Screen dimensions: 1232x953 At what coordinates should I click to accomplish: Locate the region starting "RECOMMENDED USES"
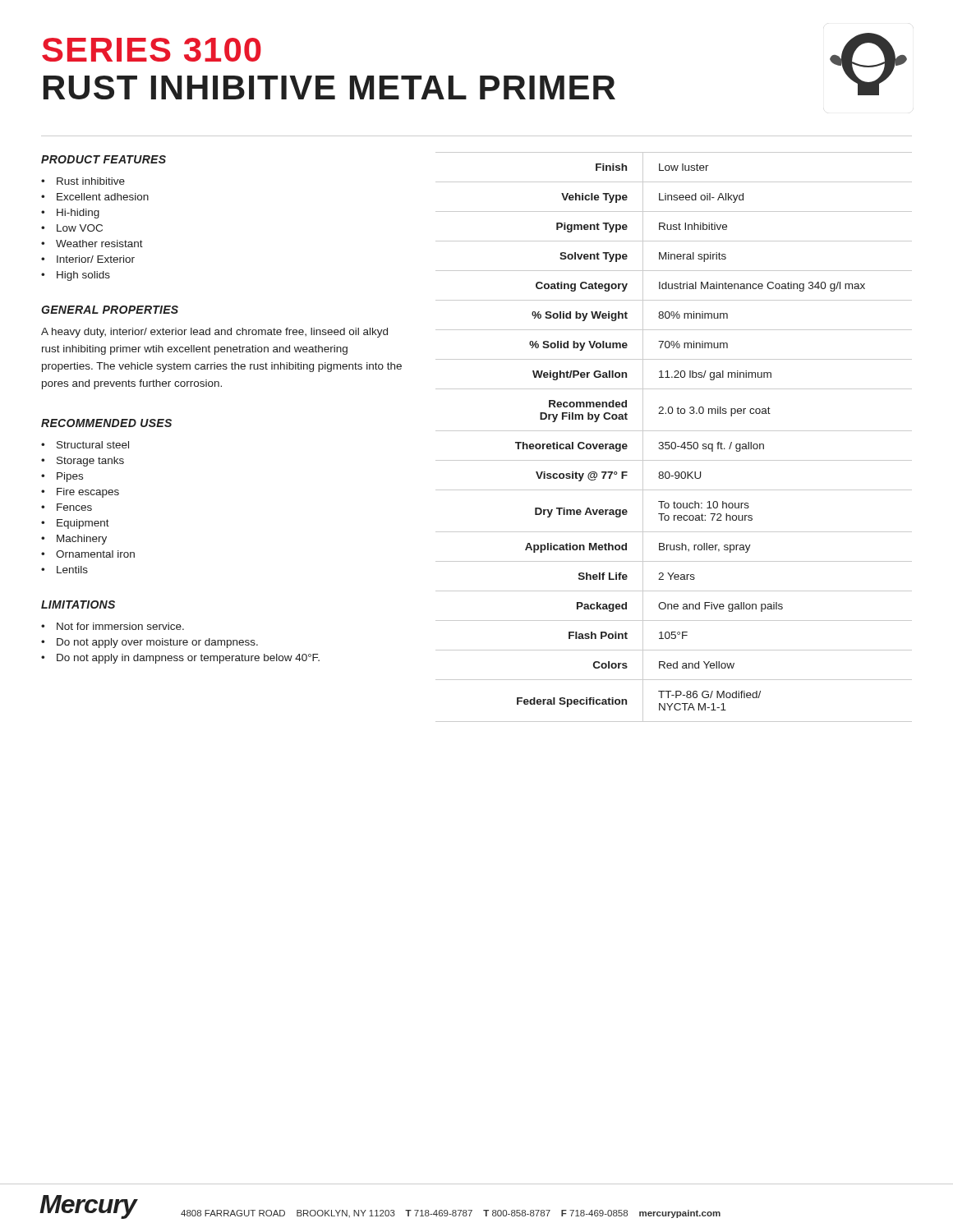[x=107, y=423]
